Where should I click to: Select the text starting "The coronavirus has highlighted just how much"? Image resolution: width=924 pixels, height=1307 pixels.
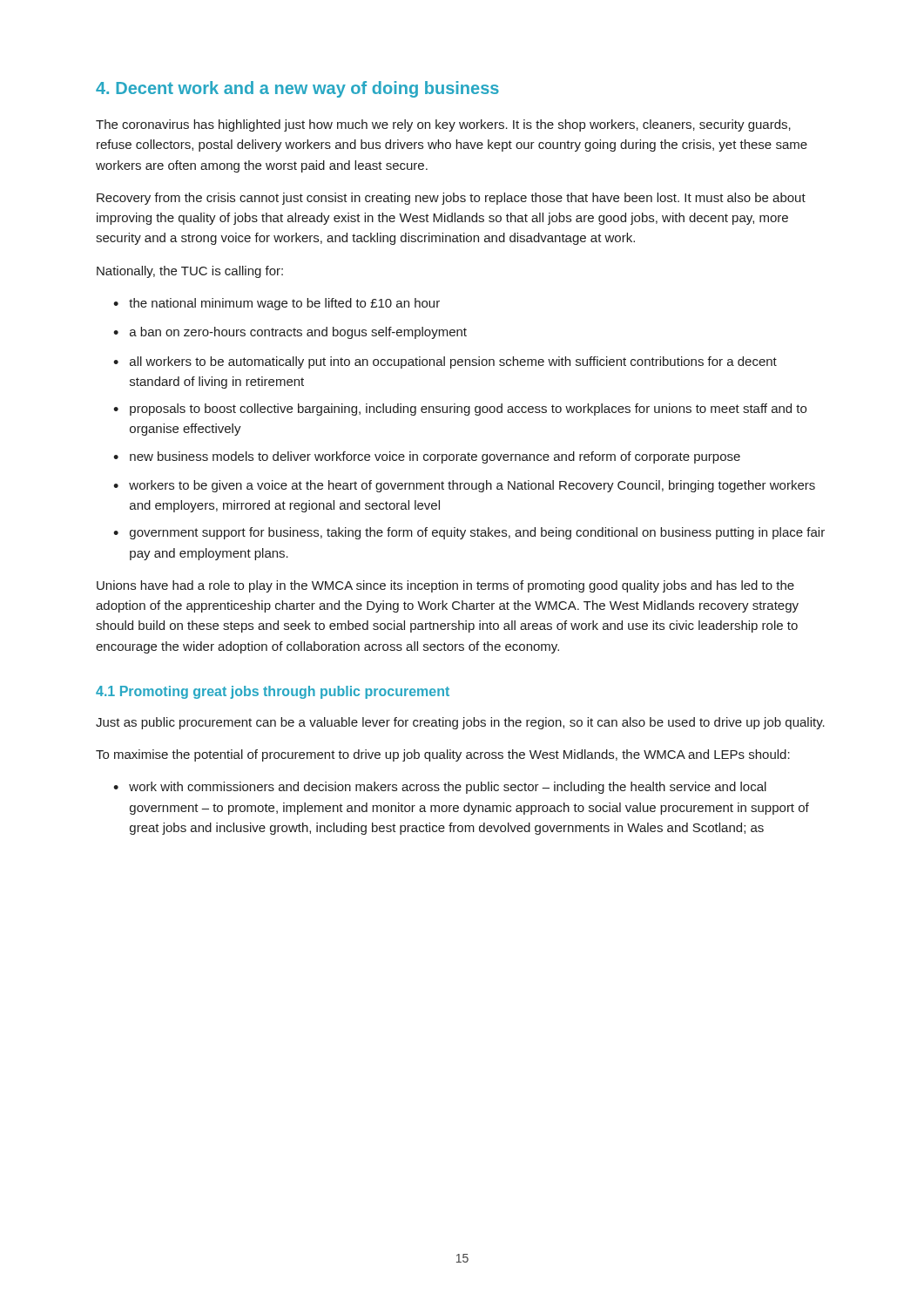(452, 144)
